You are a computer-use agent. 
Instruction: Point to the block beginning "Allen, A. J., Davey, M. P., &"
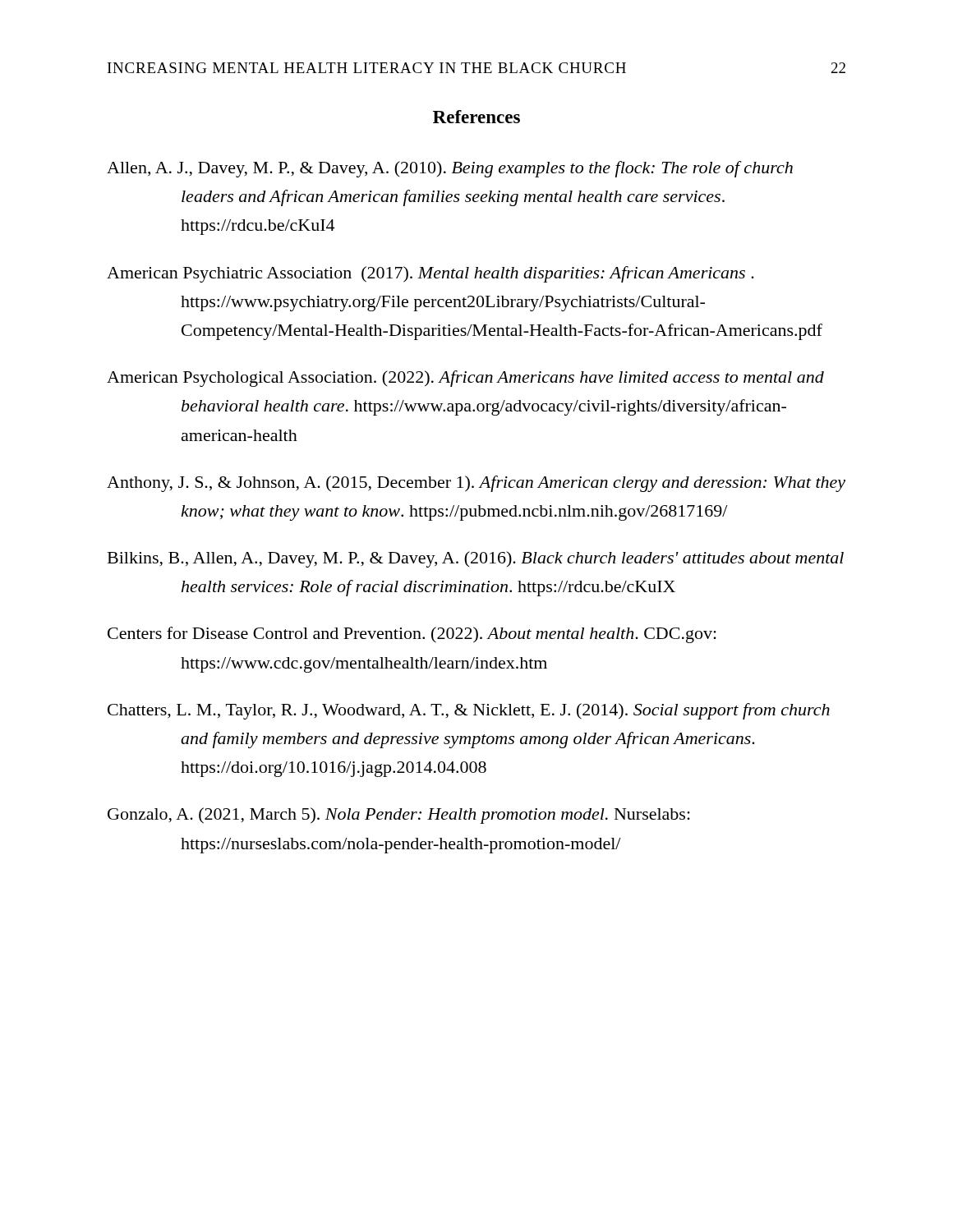pos(476,198)
